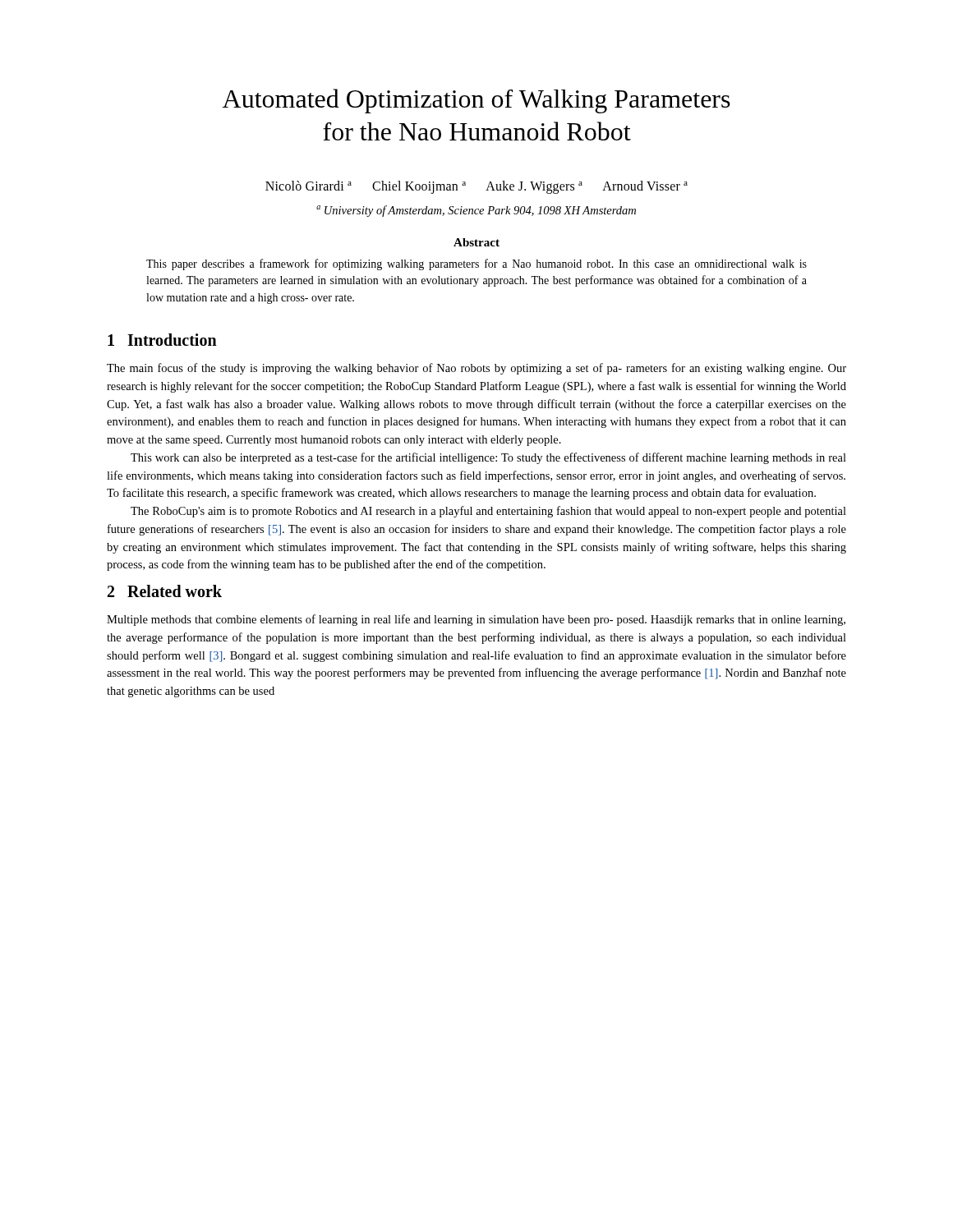
Task: Locate the text block with the text "This paper describes a framework"
Action: coord(476,281)
